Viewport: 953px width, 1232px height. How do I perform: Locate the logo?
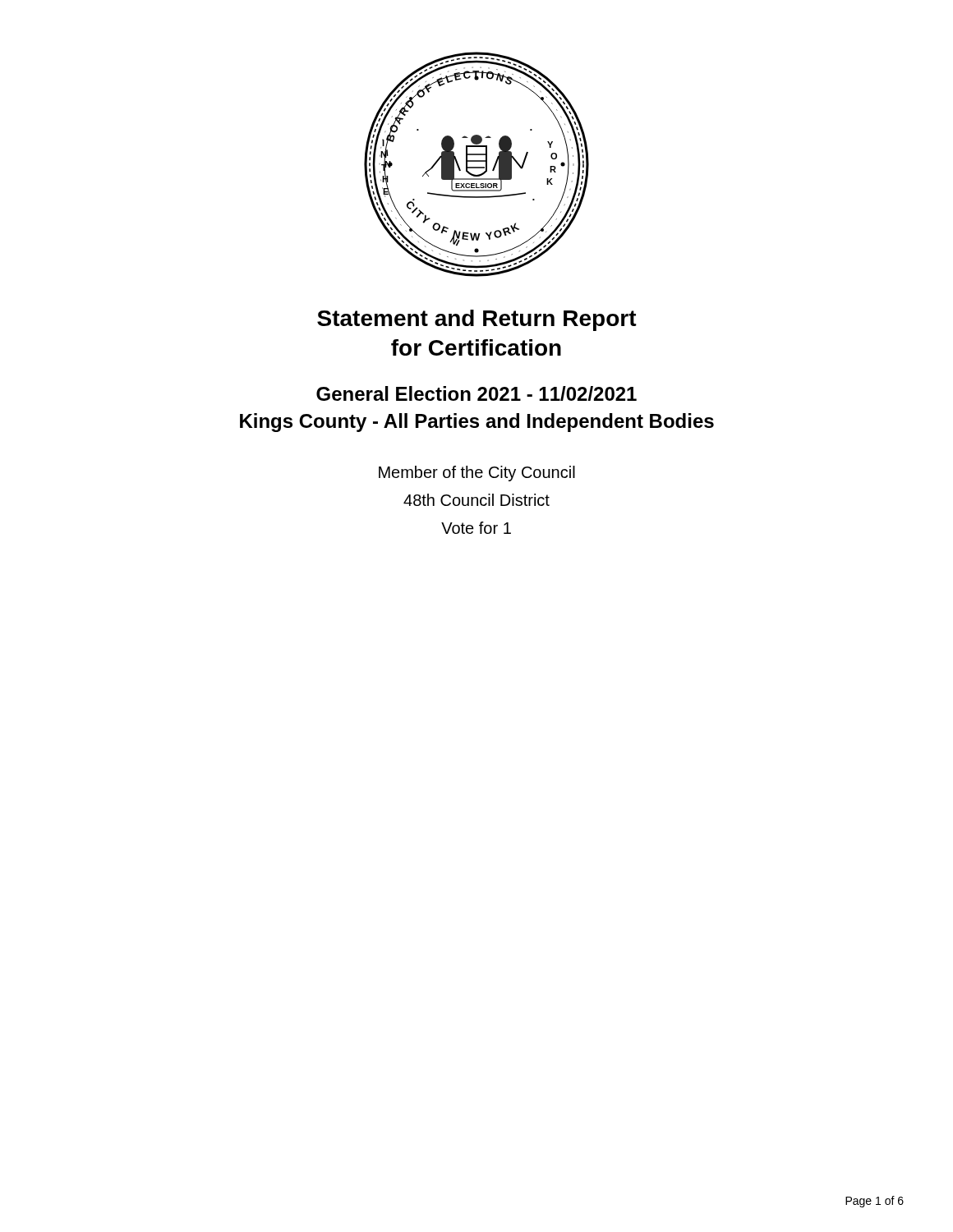coord(476,164)
